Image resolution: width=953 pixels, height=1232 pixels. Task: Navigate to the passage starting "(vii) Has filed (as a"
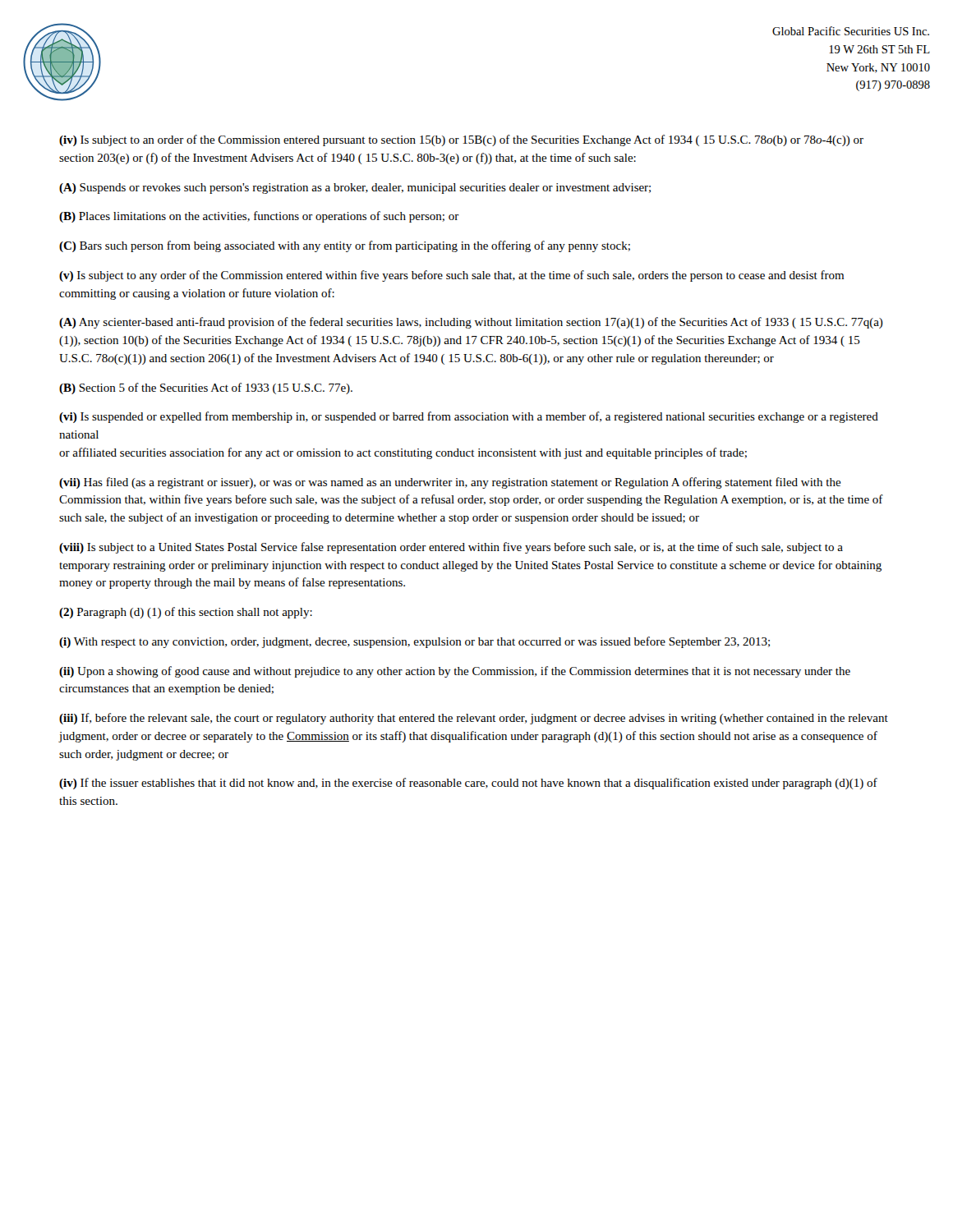coord(476,500)
